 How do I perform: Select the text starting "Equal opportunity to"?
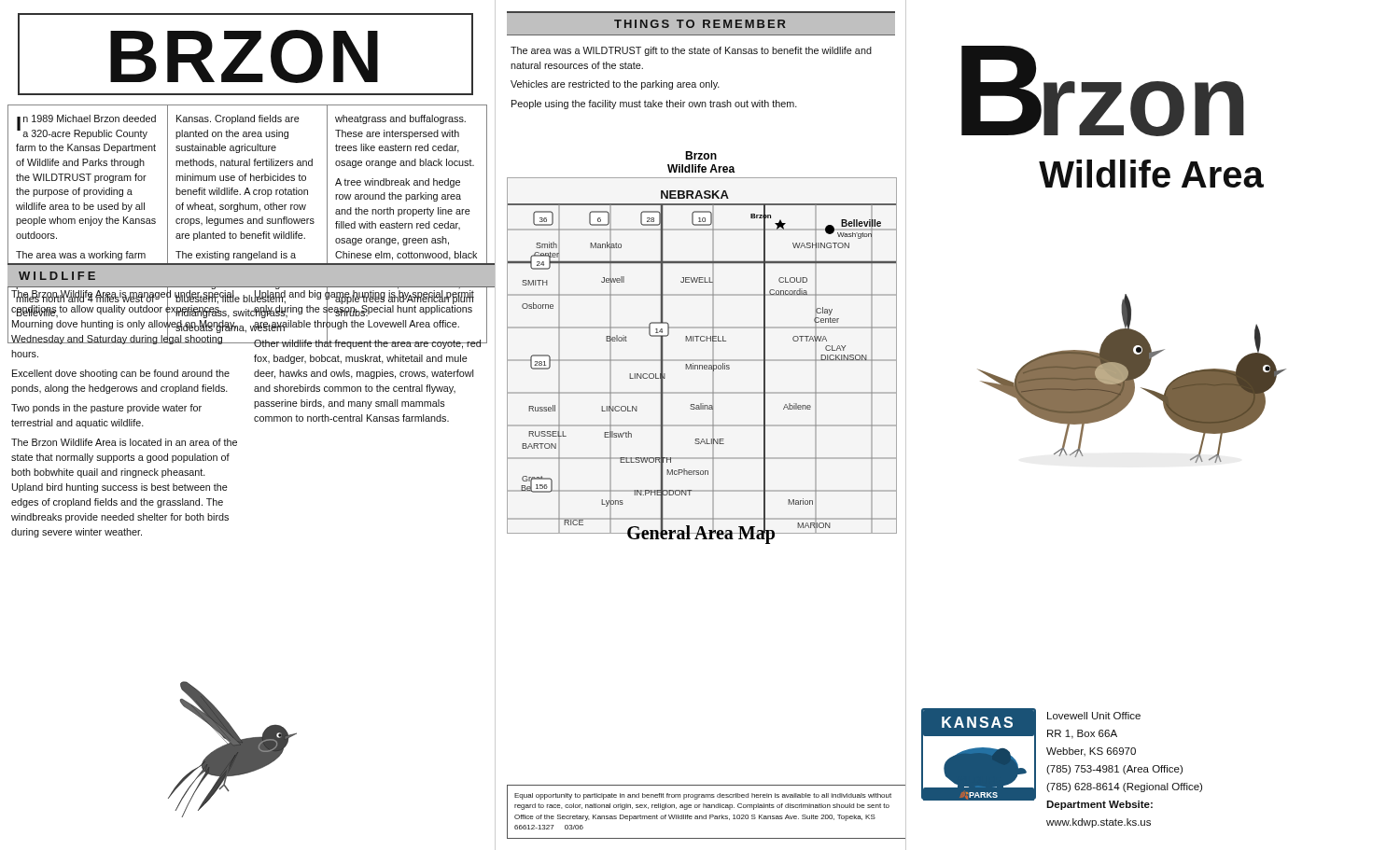(x=703, y=811)
